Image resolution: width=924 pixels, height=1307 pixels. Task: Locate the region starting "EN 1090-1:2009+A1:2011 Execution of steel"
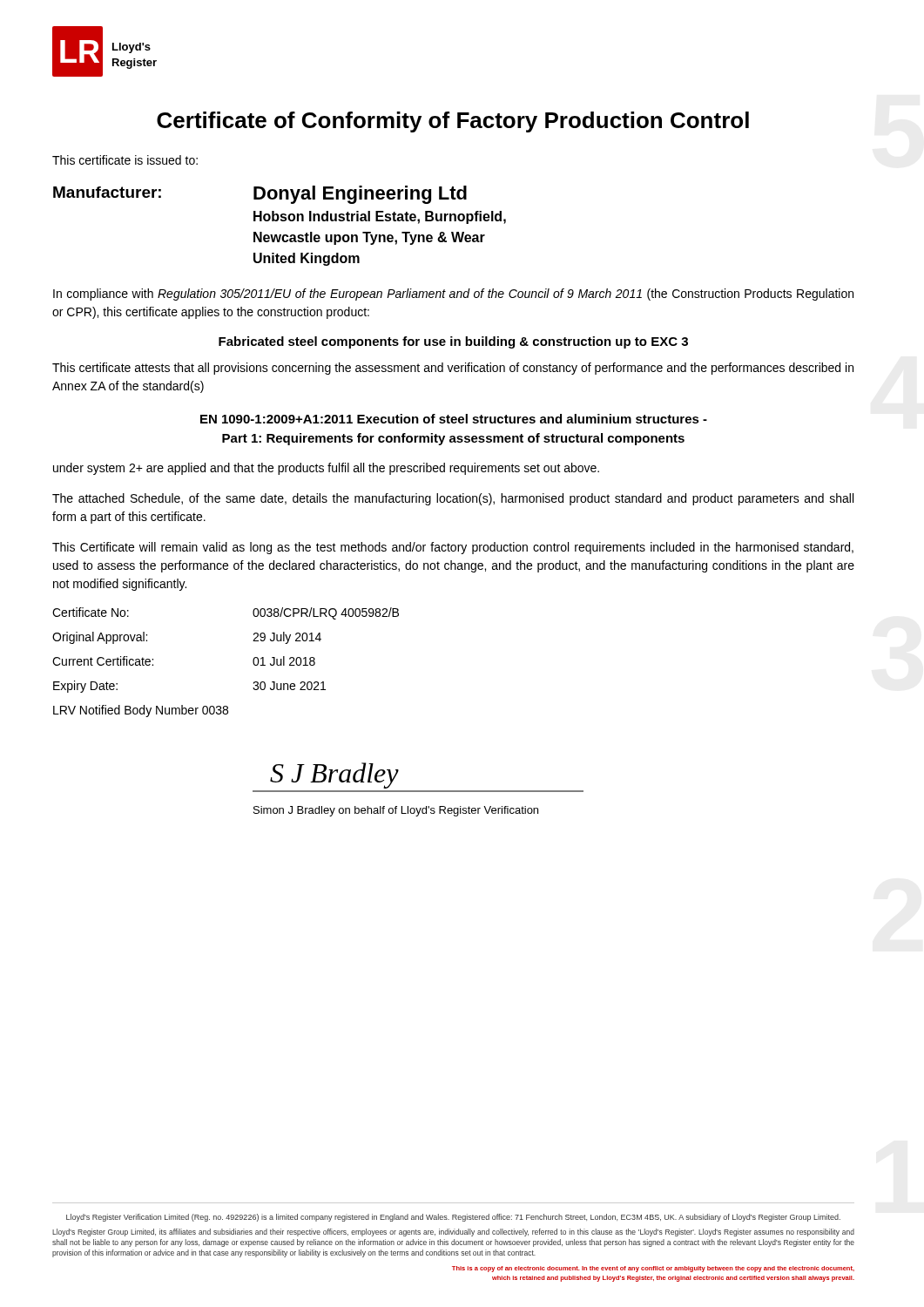click(x=453, y=428)
